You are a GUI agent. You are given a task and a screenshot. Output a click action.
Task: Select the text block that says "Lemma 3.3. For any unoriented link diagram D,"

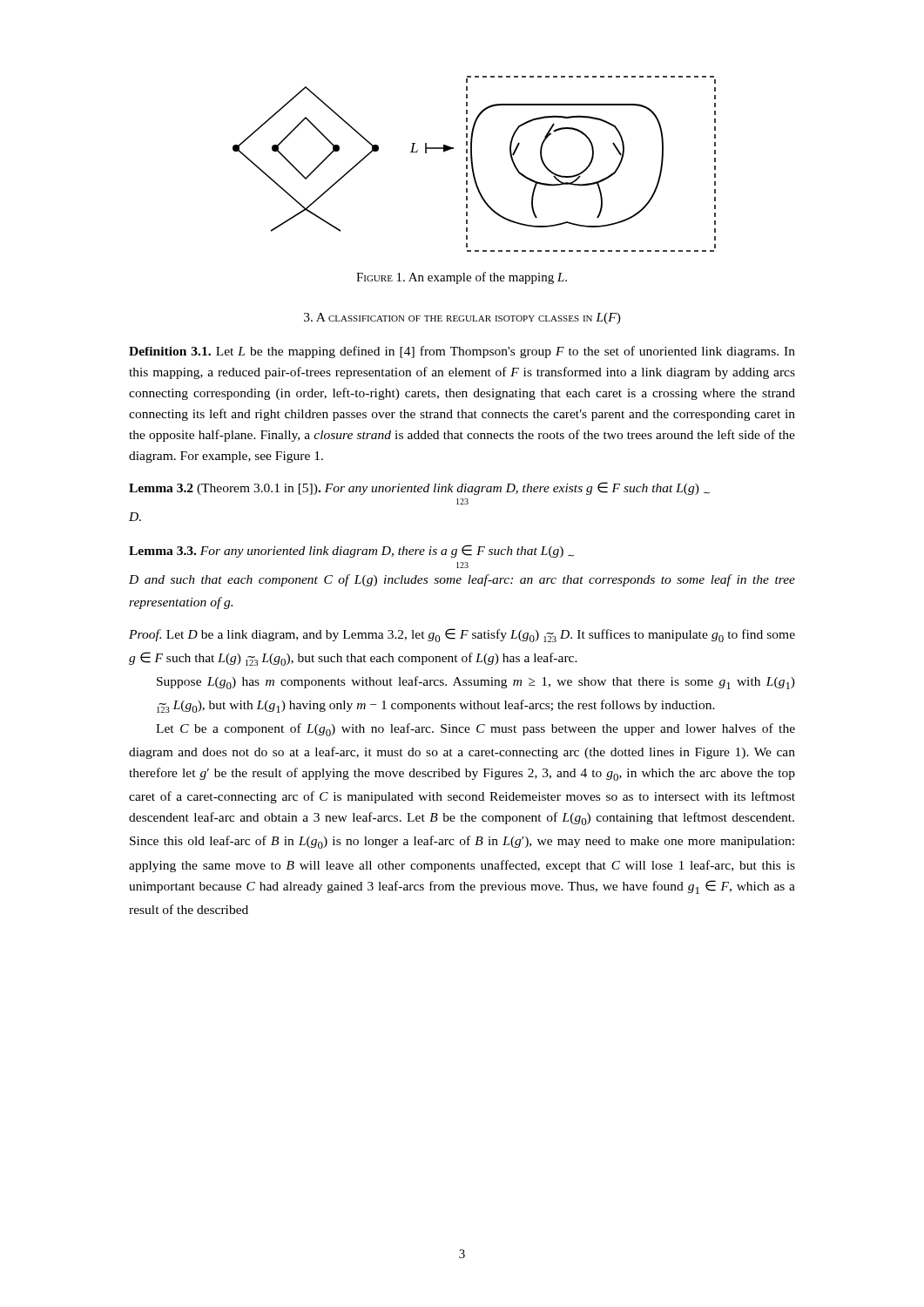pos(462,576)
